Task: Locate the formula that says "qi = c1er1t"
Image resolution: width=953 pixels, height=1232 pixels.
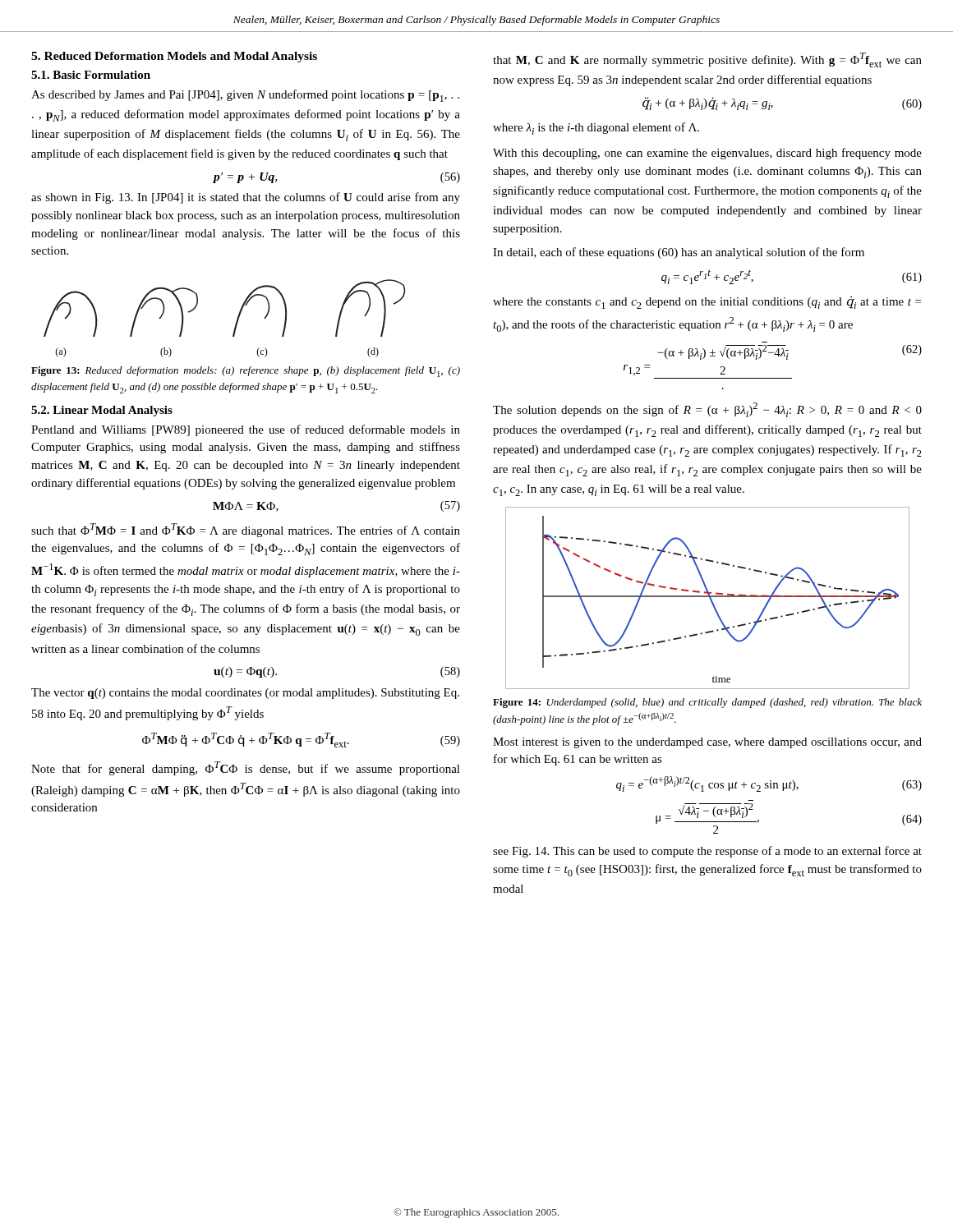Action: point(709,276)
